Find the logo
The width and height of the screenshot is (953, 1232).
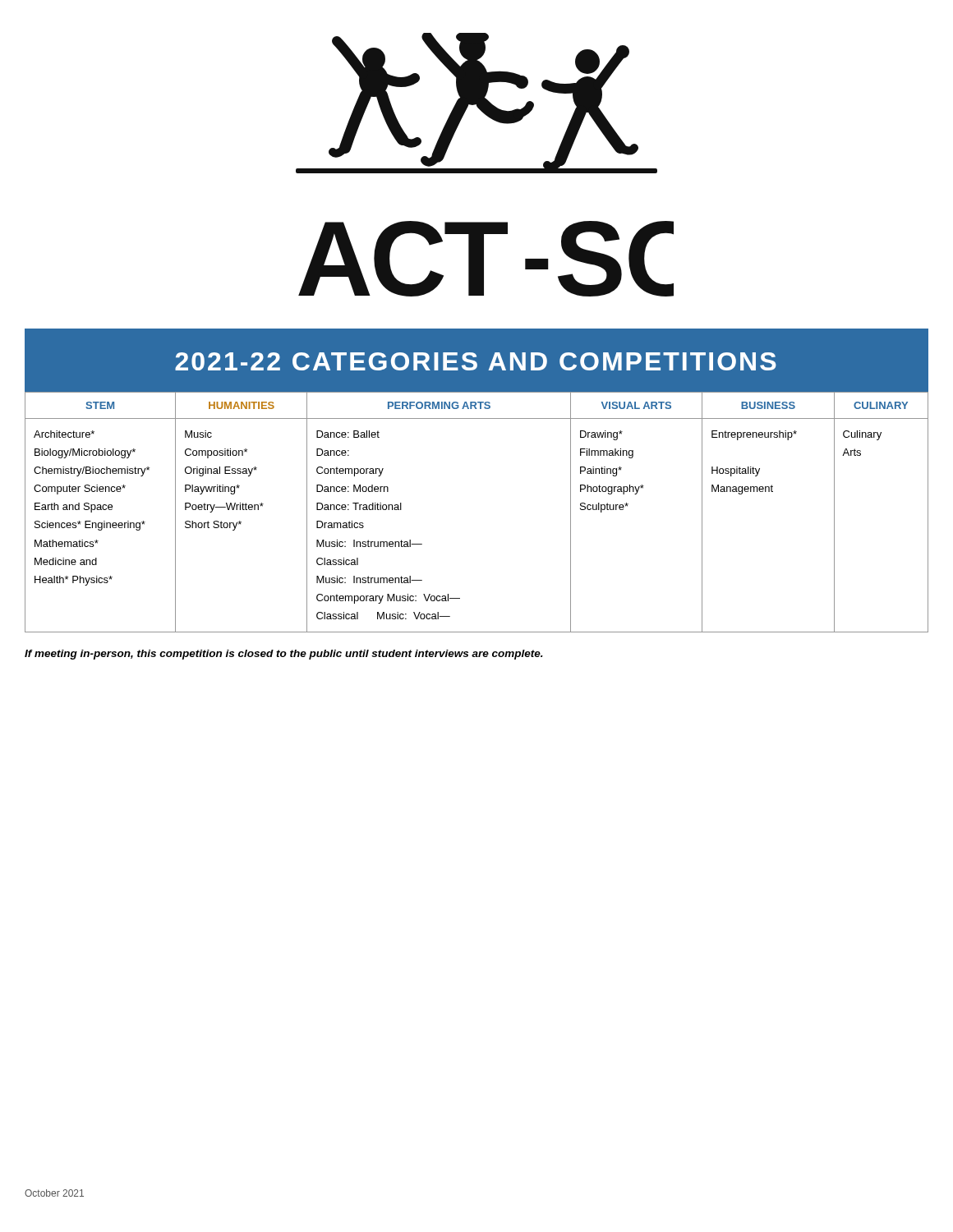pyautogui.click(x=476, y=164)
